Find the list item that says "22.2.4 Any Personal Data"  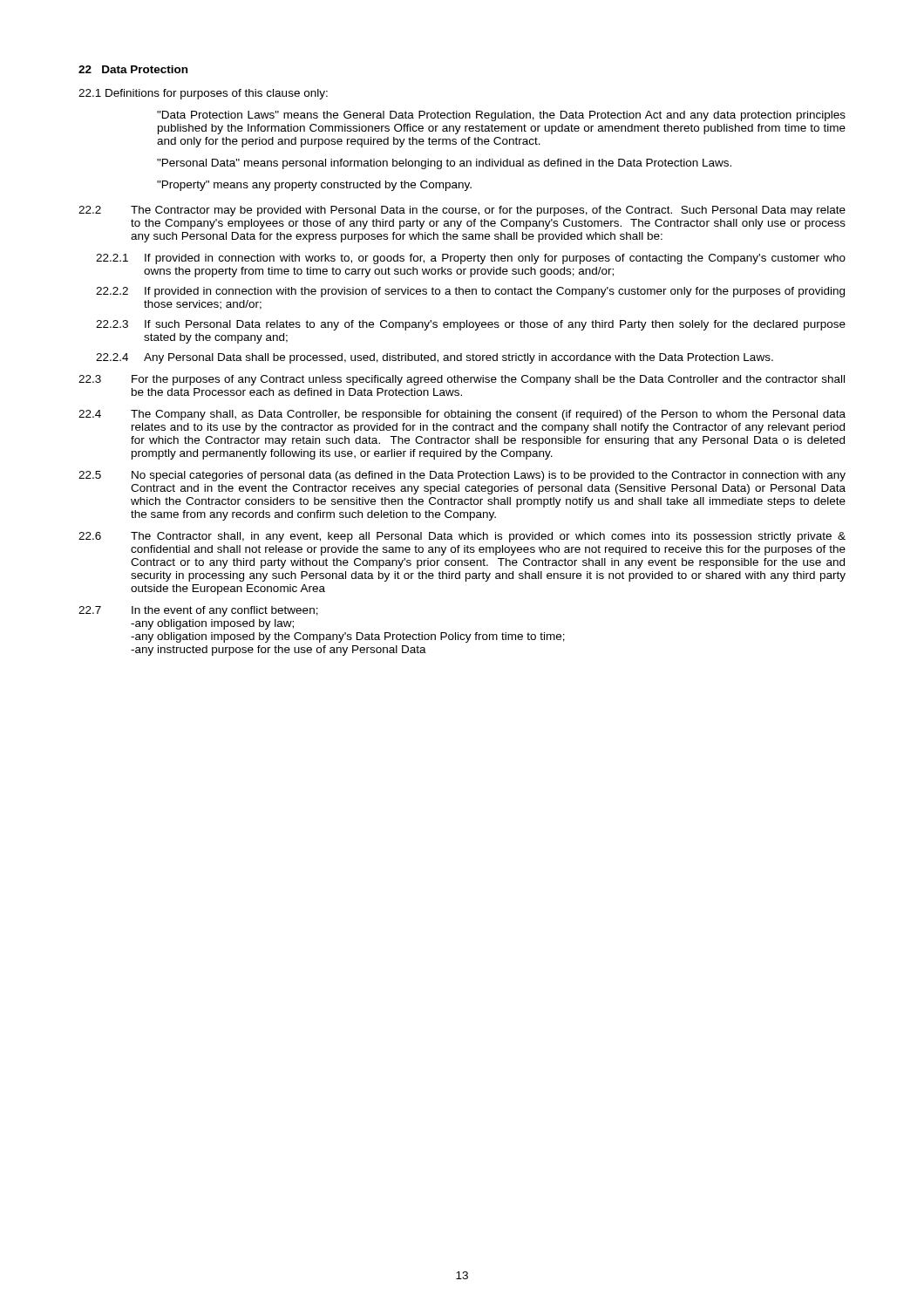point(471,357)
